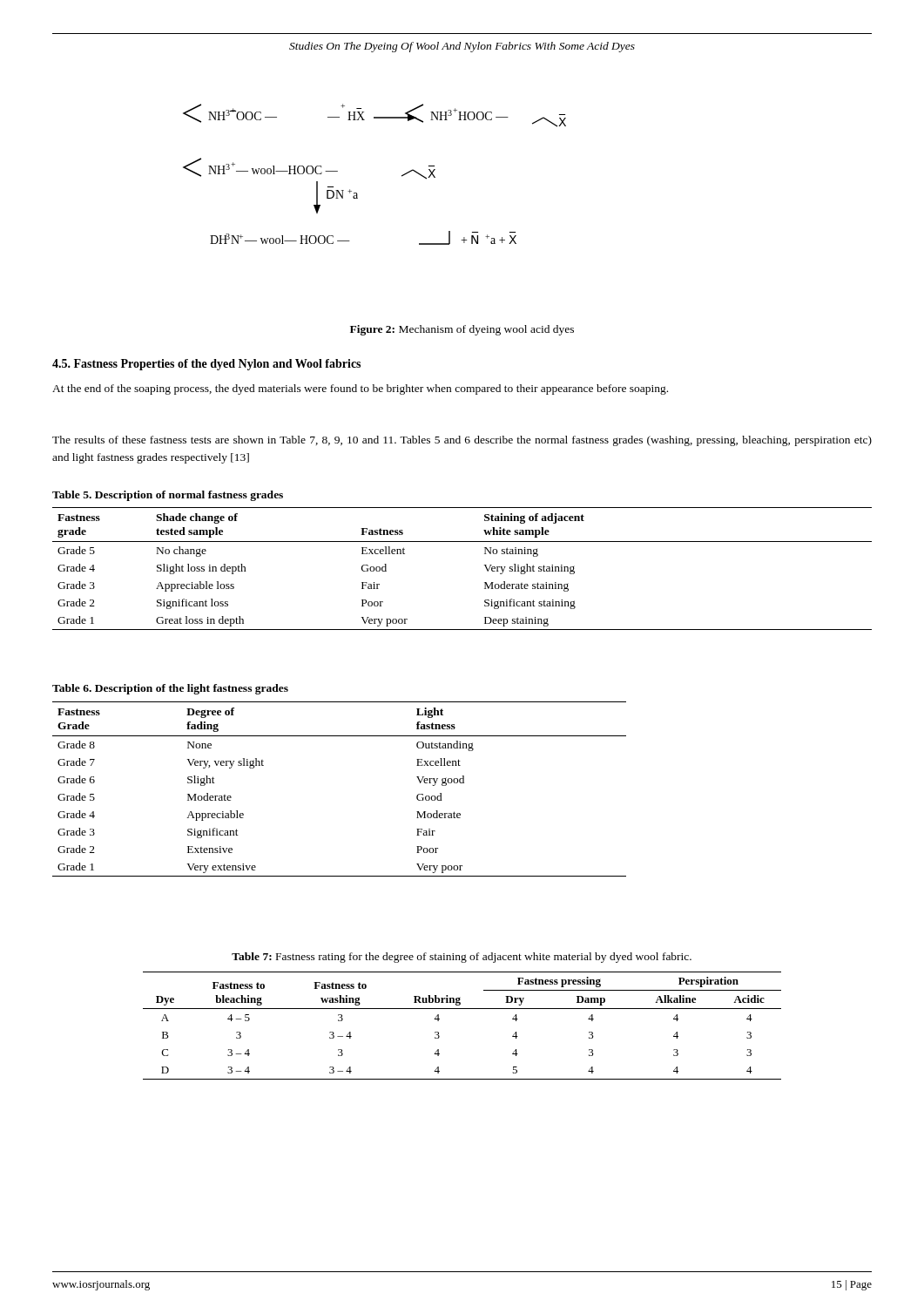Image resolution: width=924 pixels, height=1307 pixels.
Task: Locate the table with the text "Grade 8"
Action: pyautogui.click(x=462, y=789)
